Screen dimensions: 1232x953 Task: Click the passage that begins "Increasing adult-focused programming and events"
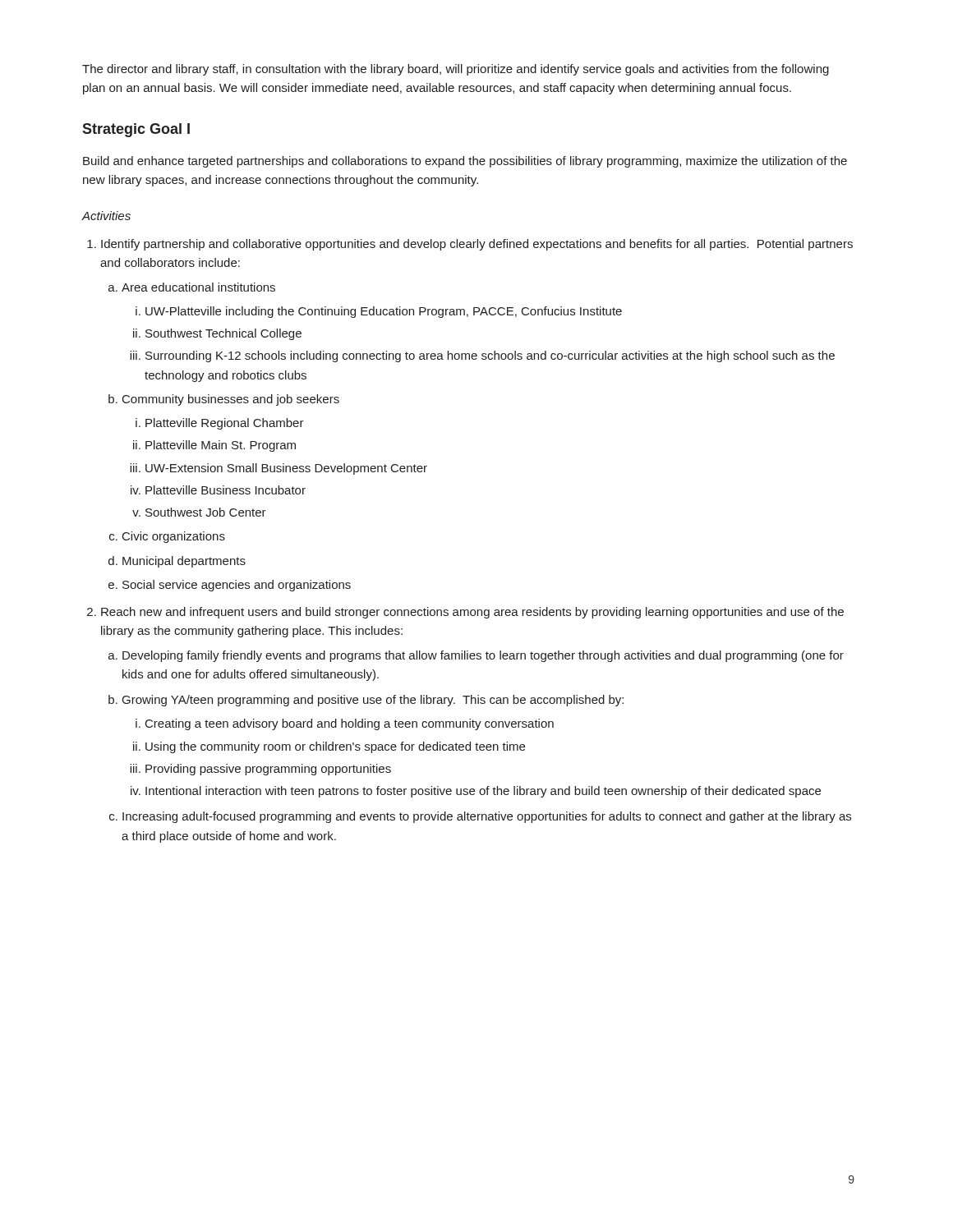tap(487, 826)
